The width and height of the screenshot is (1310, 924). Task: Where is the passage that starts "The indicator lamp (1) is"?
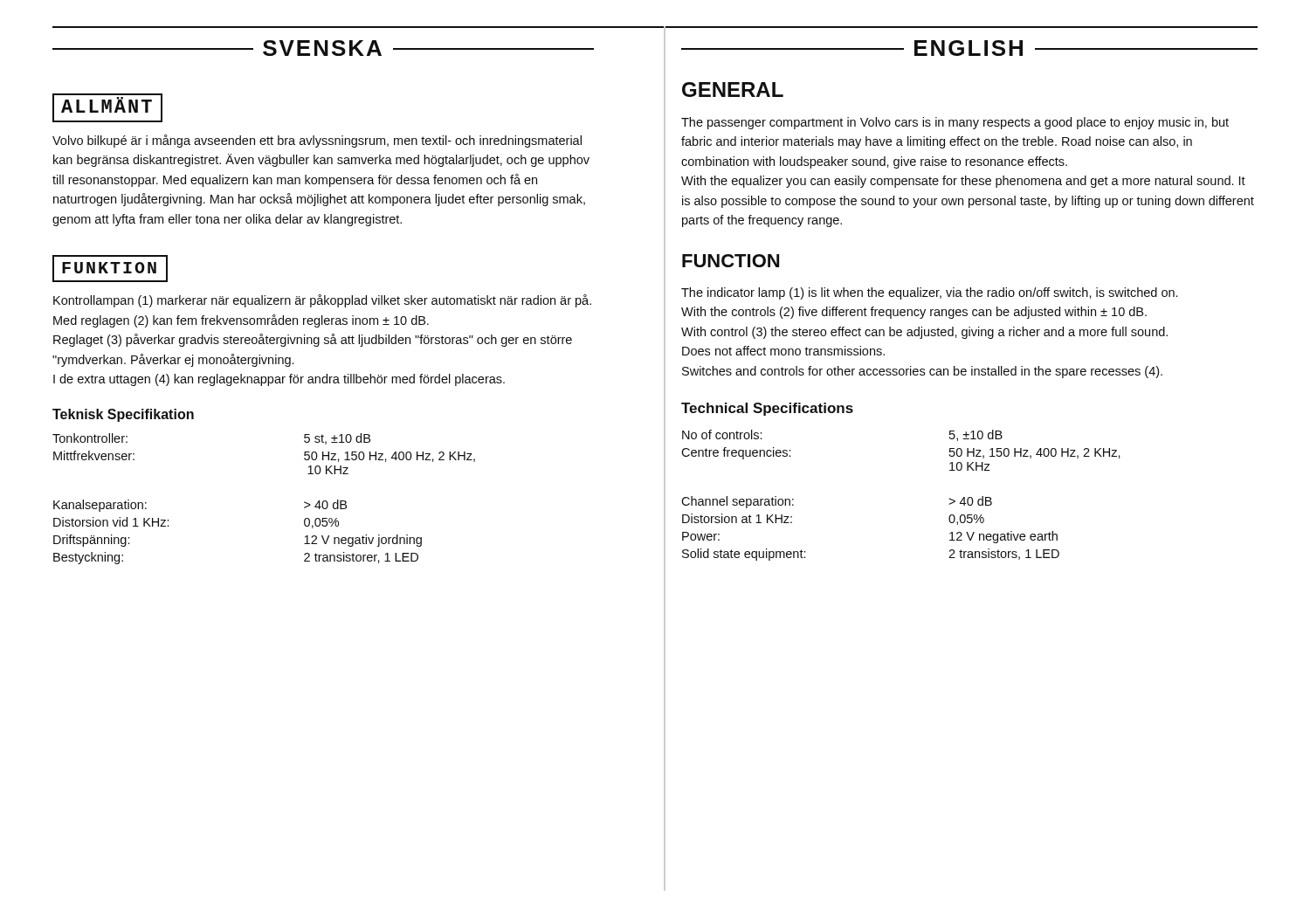(x=930, y=332)
